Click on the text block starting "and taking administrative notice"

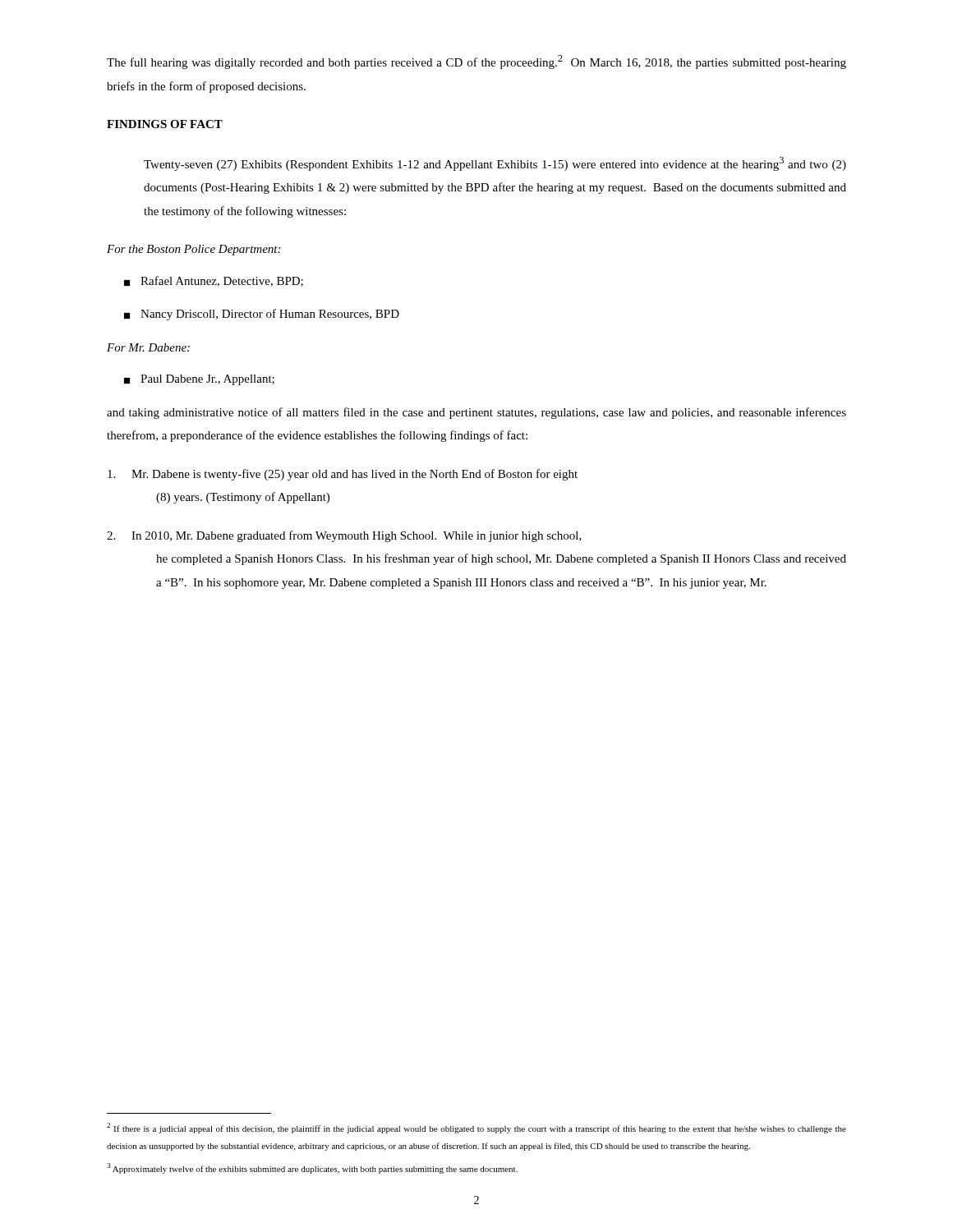(x=476, y=424)
